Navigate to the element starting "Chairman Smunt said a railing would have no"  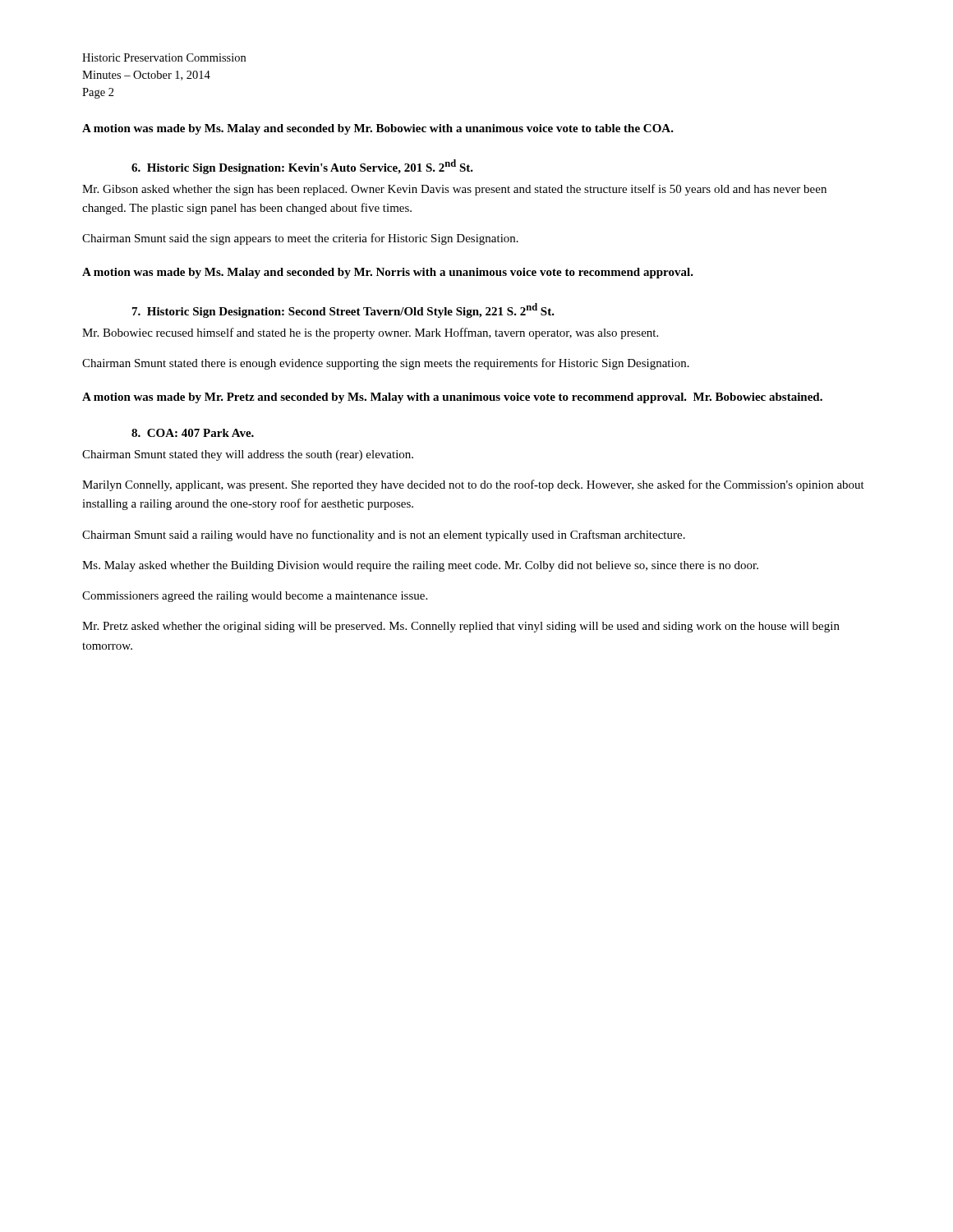pyautogui.click(x=384, y=534)
